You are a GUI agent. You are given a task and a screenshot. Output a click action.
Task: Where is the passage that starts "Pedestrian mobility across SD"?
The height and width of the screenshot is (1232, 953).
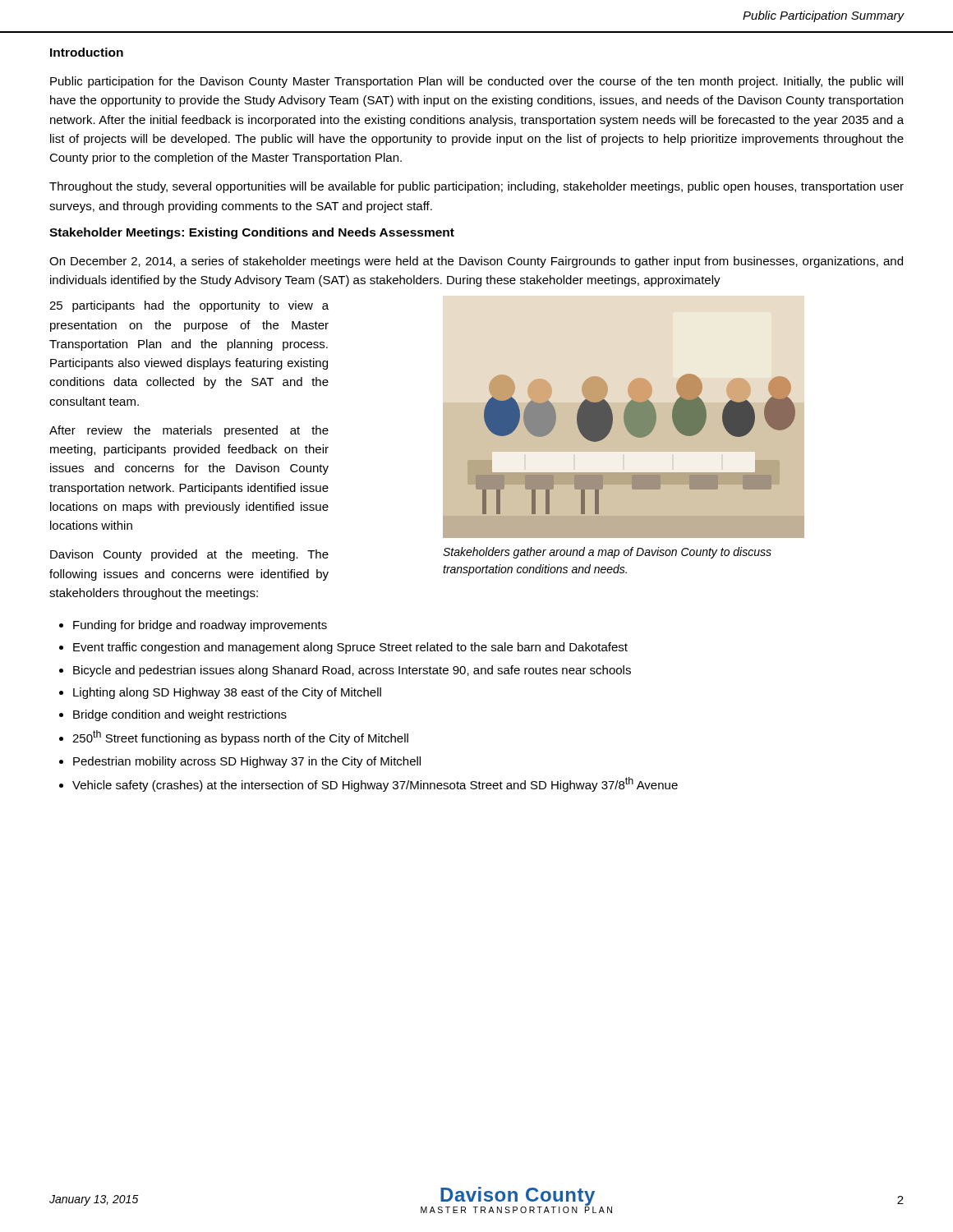coord(247,761)
